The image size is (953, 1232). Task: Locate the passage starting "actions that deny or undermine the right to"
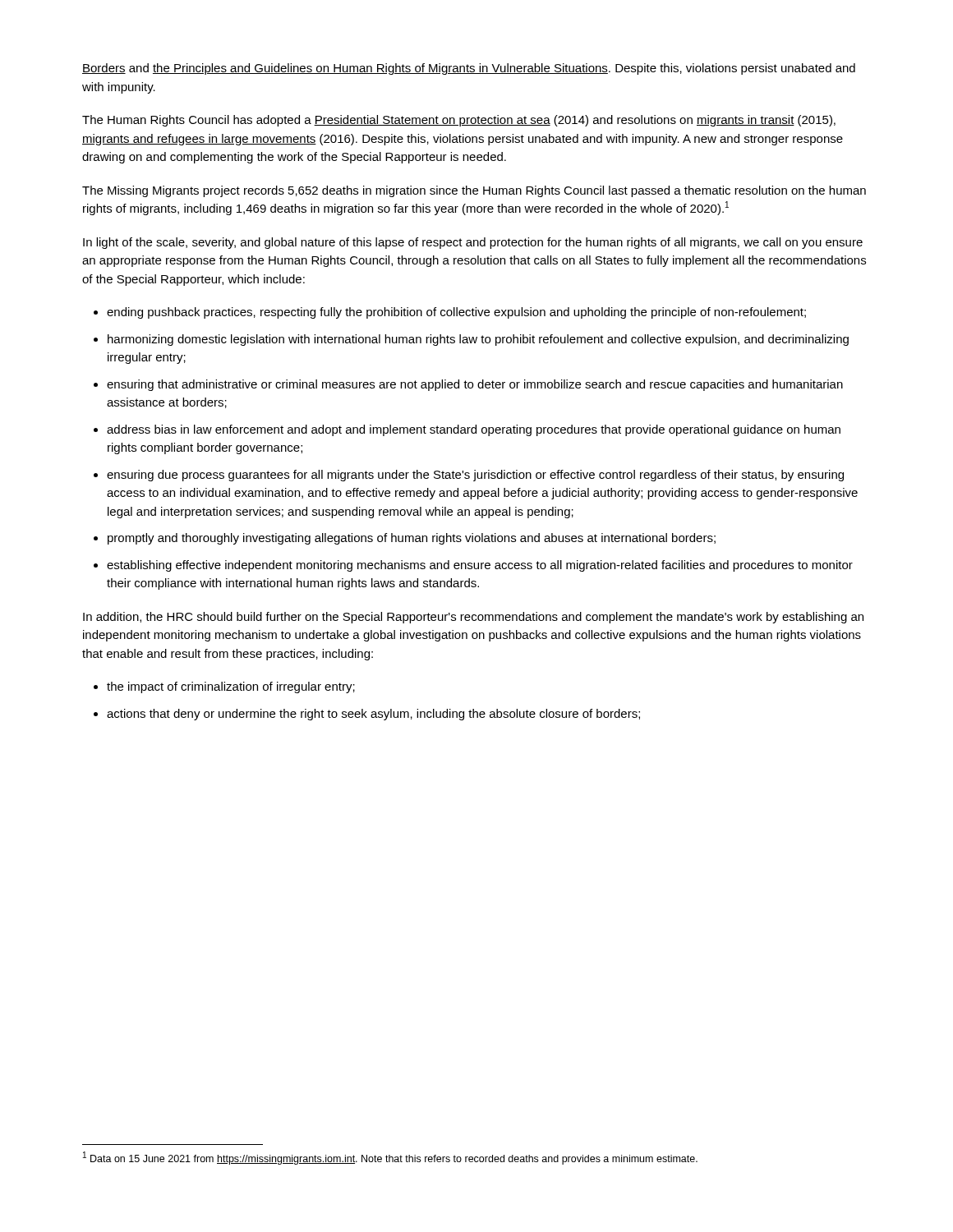[x=489, y=714]
